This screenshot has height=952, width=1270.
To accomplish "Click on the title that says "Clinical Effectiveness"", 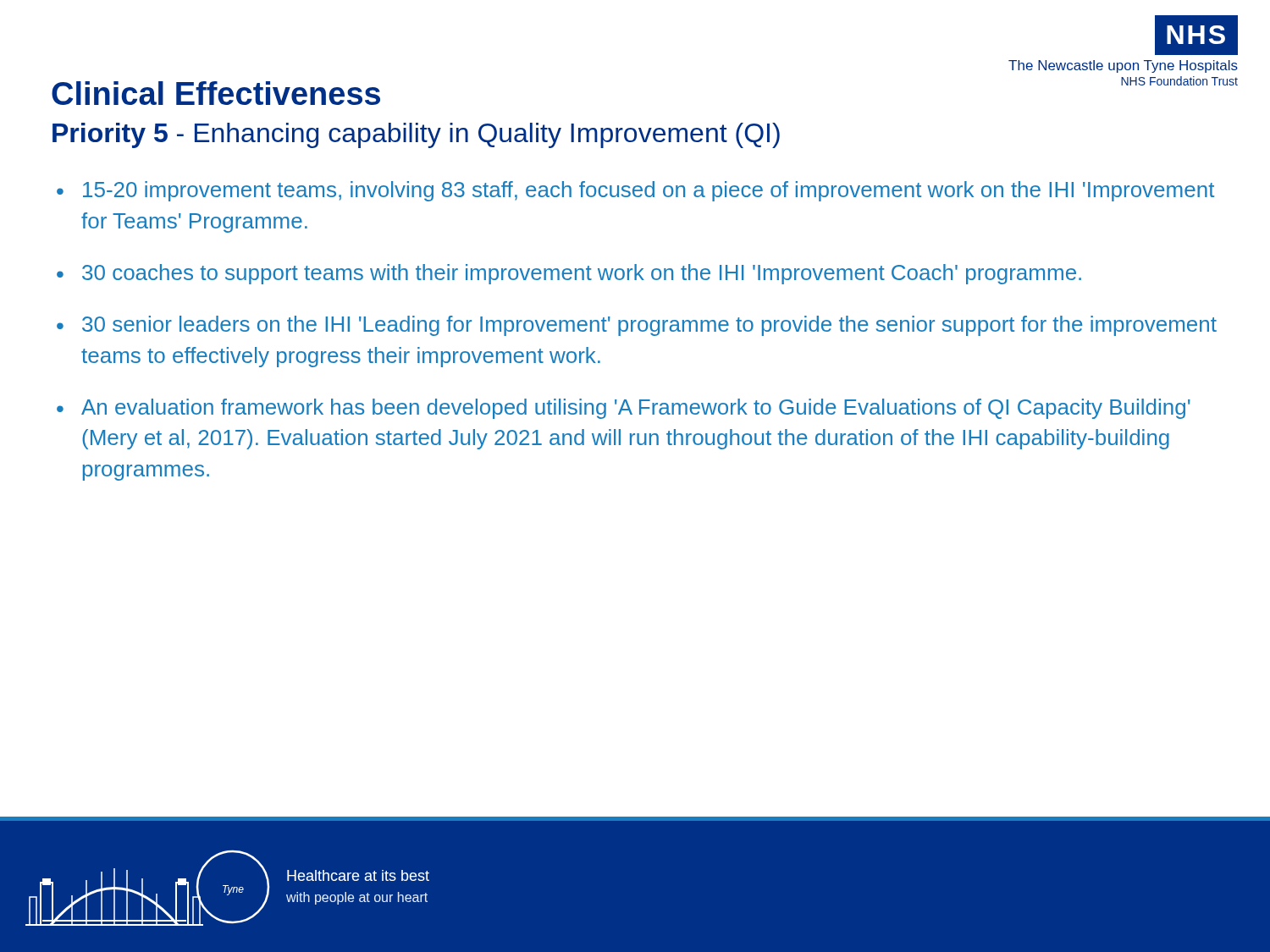I will pyautogui.click(x=216, y=94).
